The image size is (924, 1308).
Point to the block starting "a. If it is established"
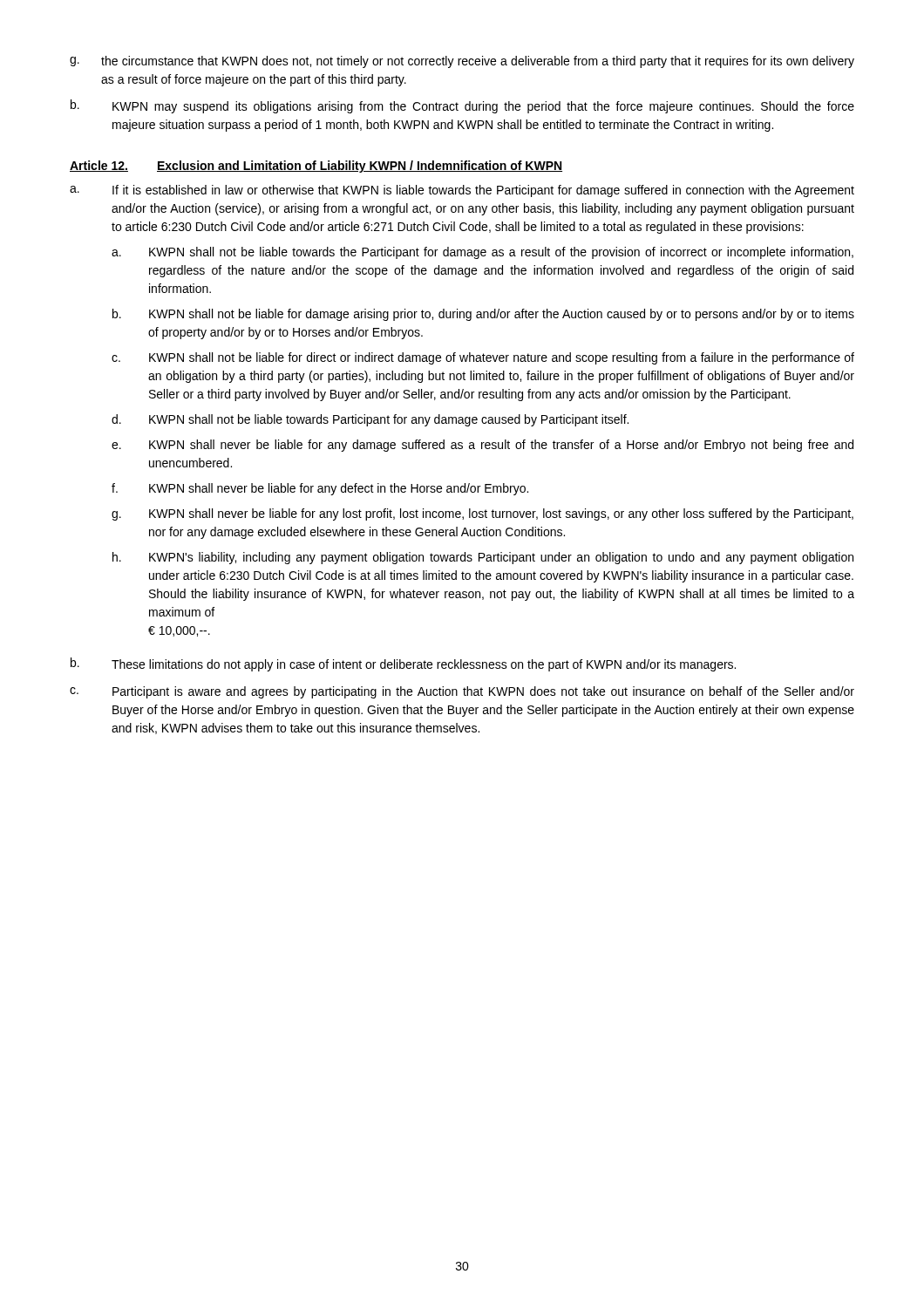click(x=462, y=414)
